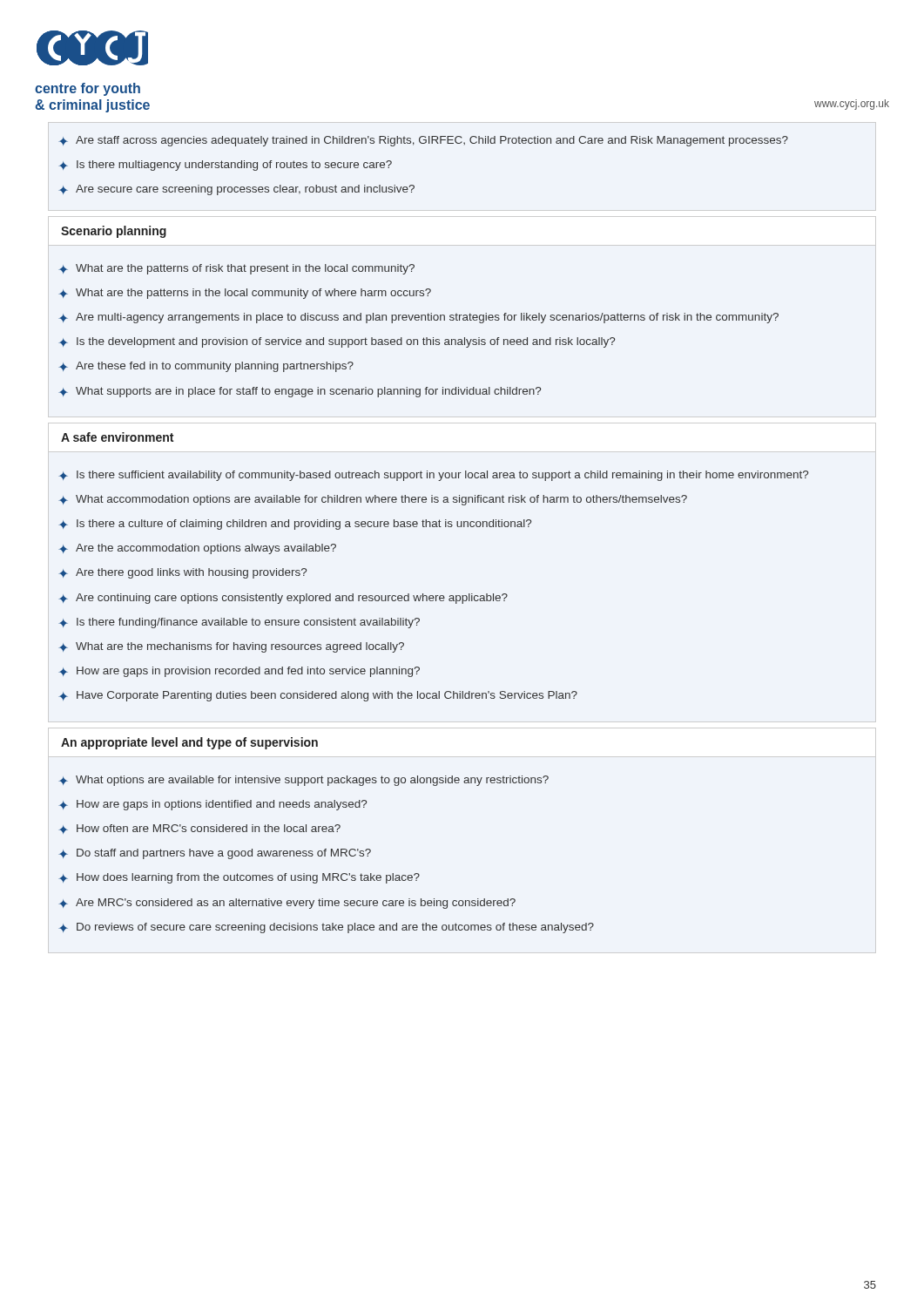
Task: Select the list item with the text "✦ Is there a culture of claiming children"
Action: [460, 525]
